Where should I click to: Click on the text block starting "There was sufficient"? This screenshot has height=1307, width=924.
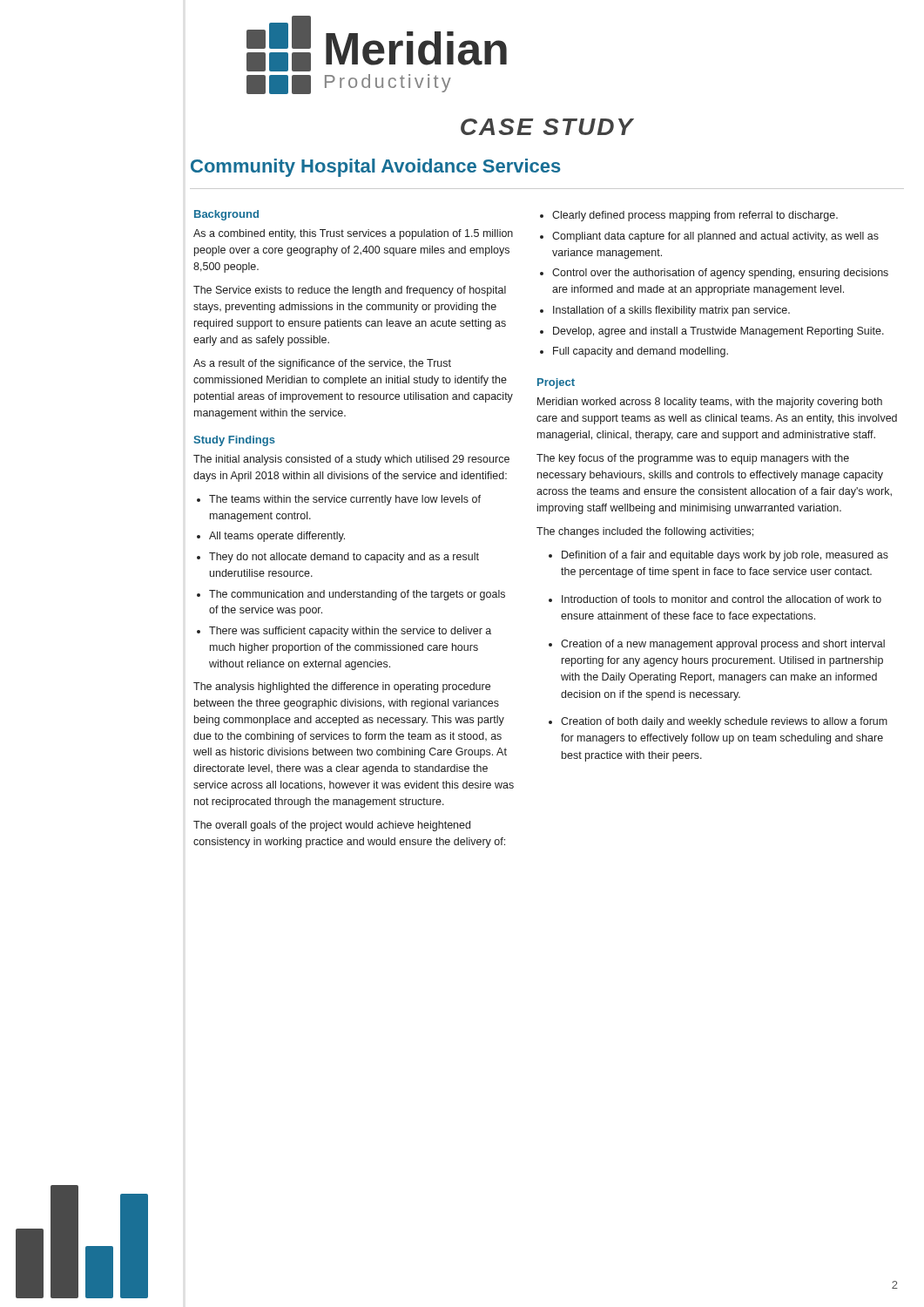pyautogui.click(x=350, y=647)
